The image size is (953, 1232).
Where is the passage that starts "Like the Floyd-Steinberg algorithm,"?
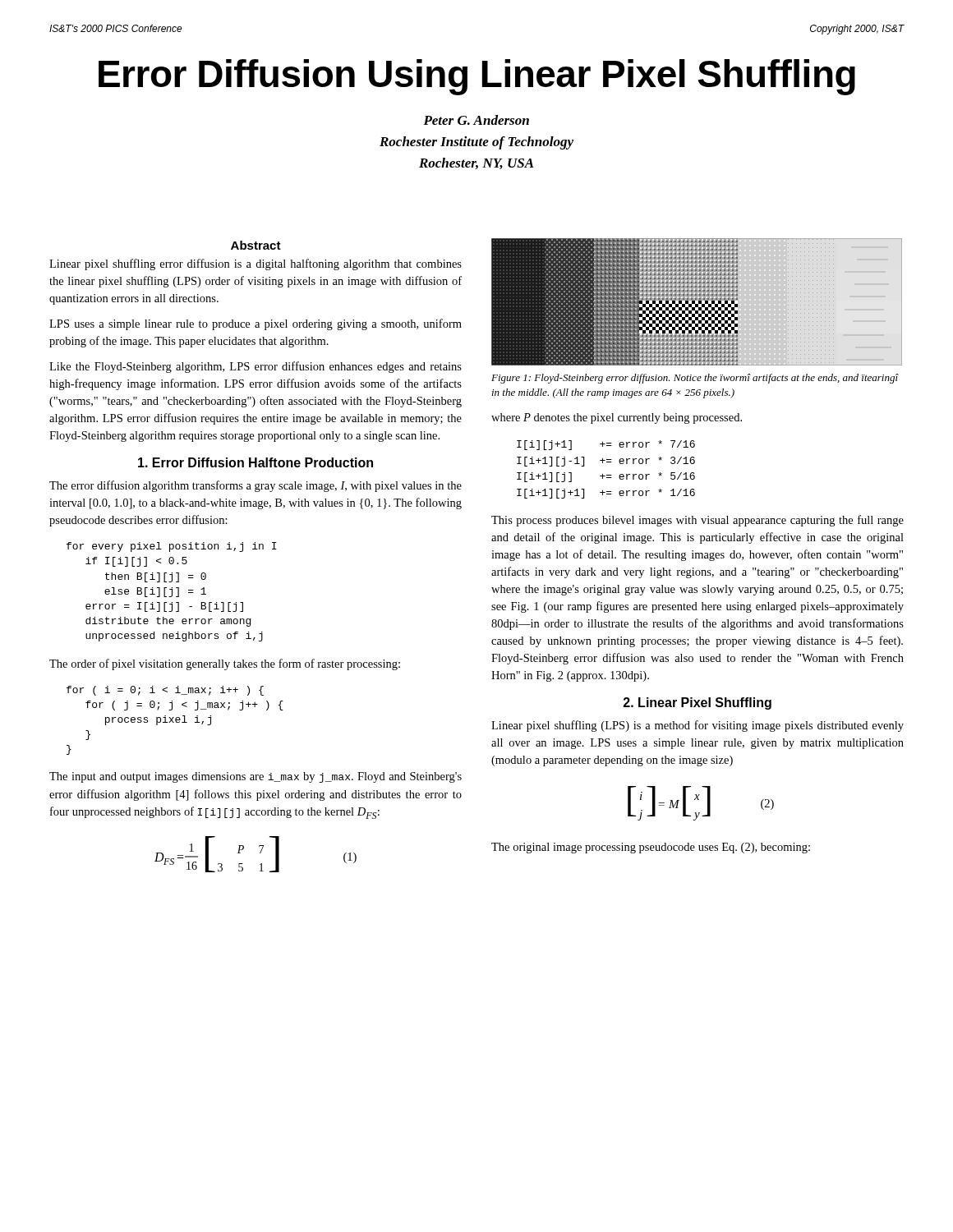pos(255,401)
